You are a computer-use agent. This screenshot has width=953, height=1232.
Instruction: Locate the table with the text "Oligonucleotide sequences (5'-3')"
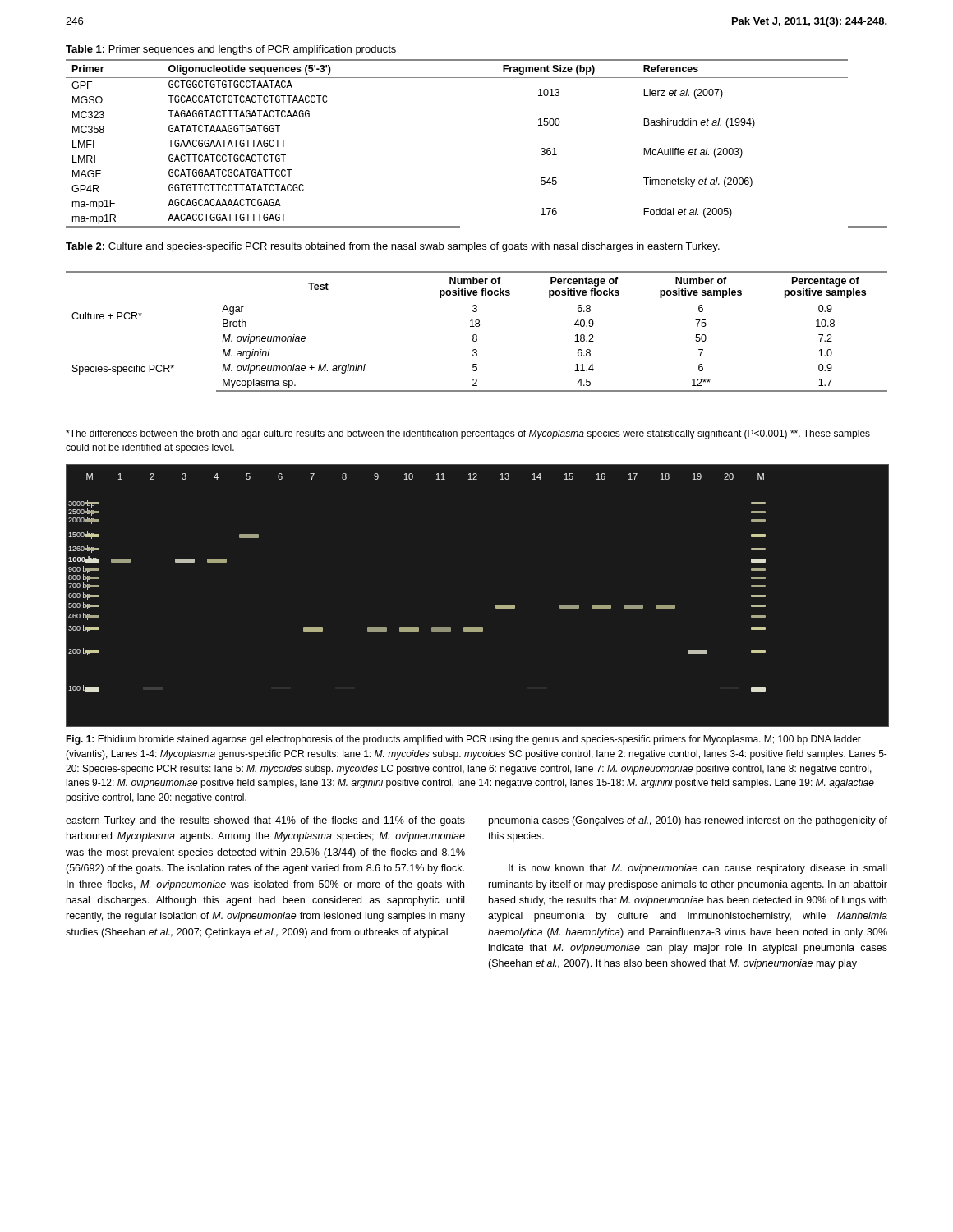pos(476,143)
